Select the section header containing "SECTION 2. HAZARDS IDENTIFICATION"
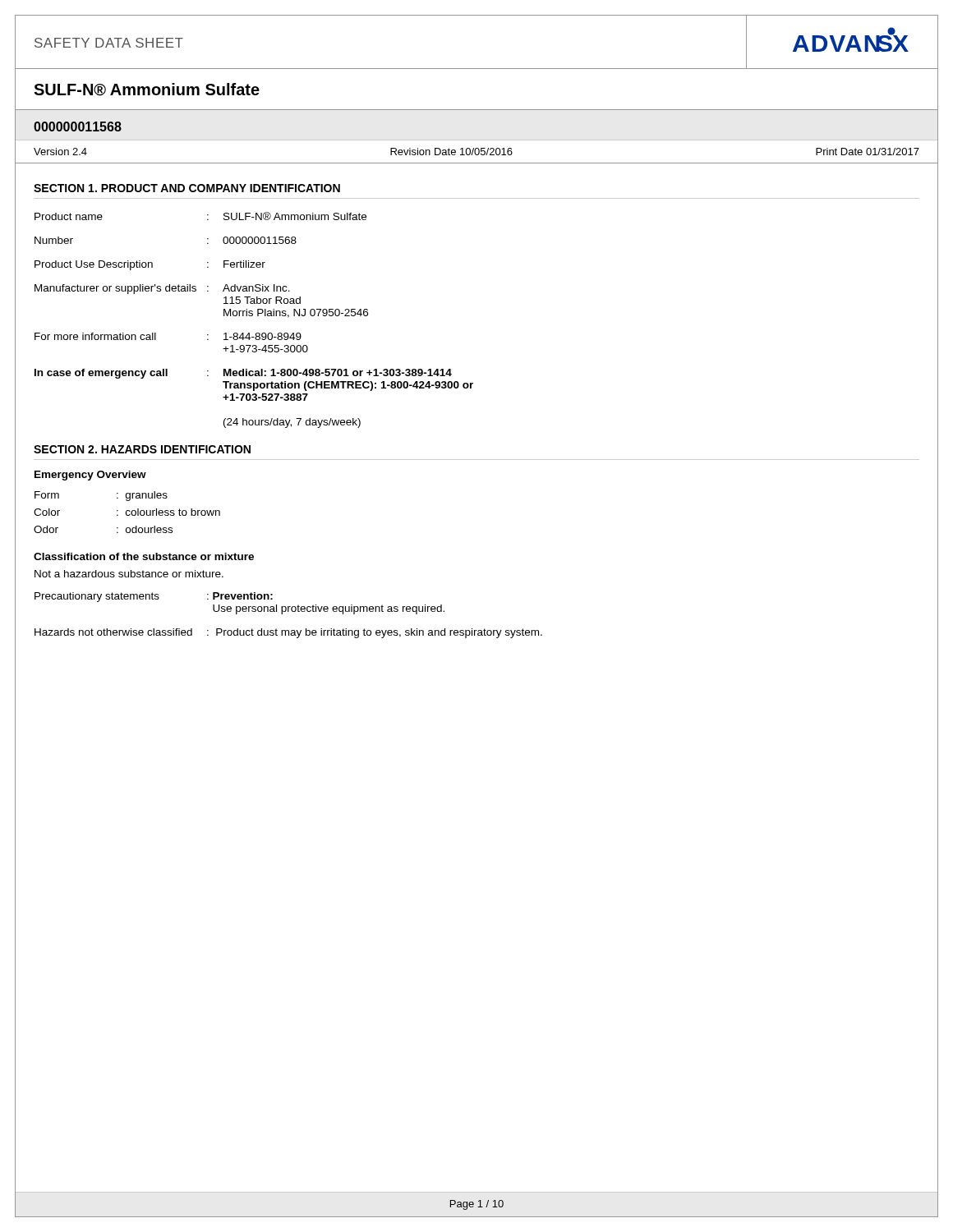Image resolution: width=953 pixels, height=1232 pixels. [x=143, y=449]
